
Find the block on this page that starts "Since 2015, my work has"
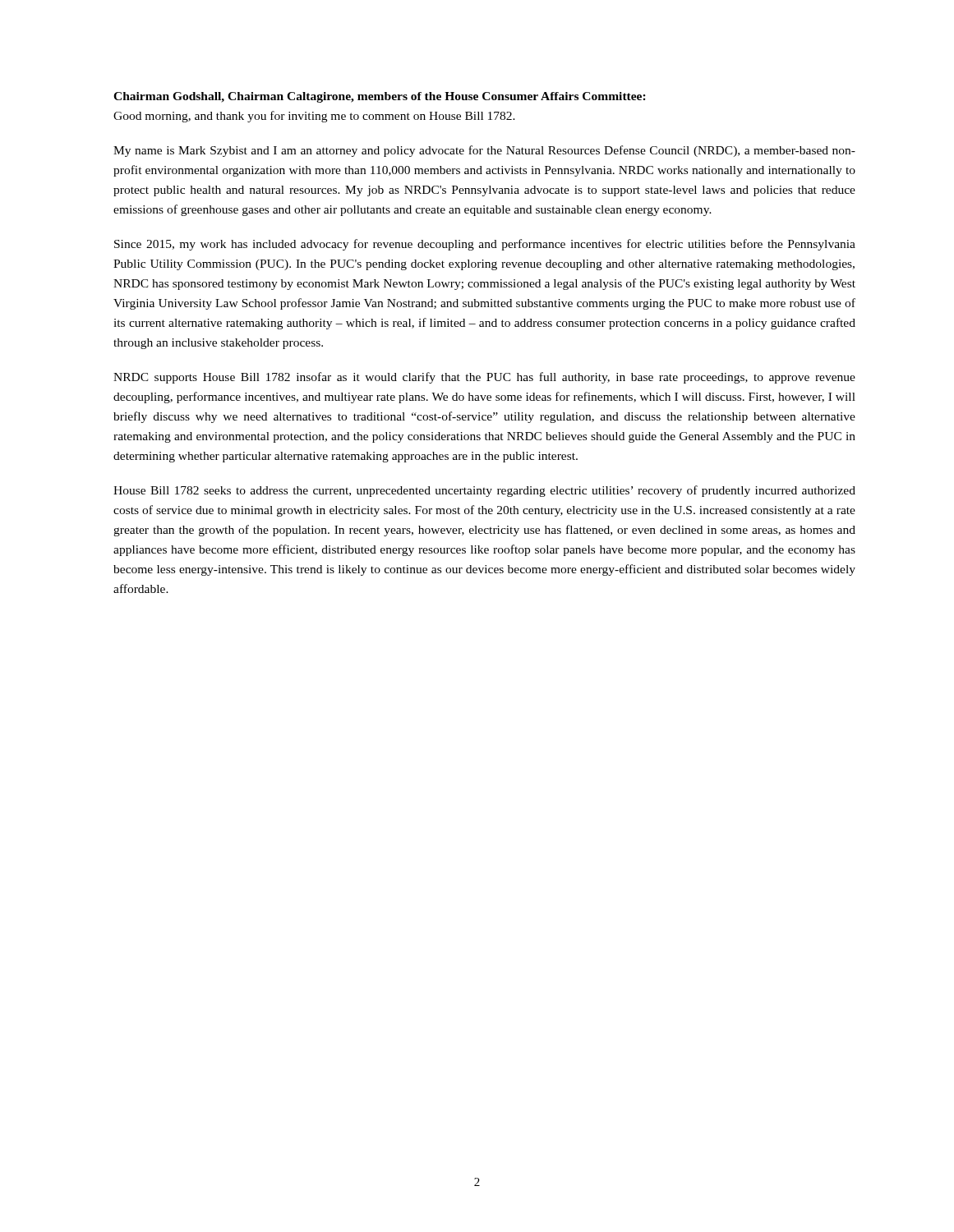[x=484, y=293]
